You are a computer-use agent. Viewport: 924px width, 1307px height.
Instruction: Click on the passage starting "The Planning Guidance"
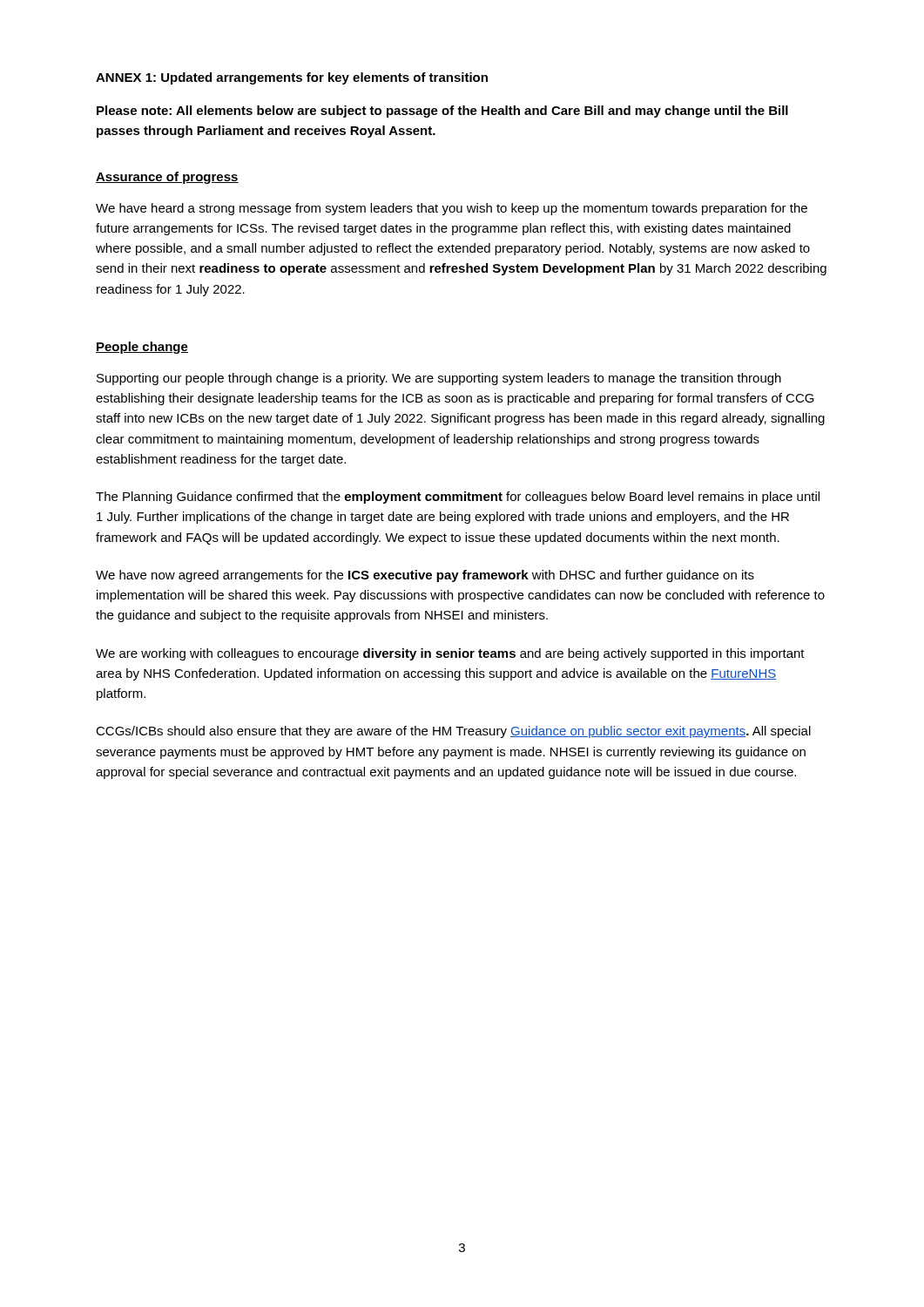[462, 517]
